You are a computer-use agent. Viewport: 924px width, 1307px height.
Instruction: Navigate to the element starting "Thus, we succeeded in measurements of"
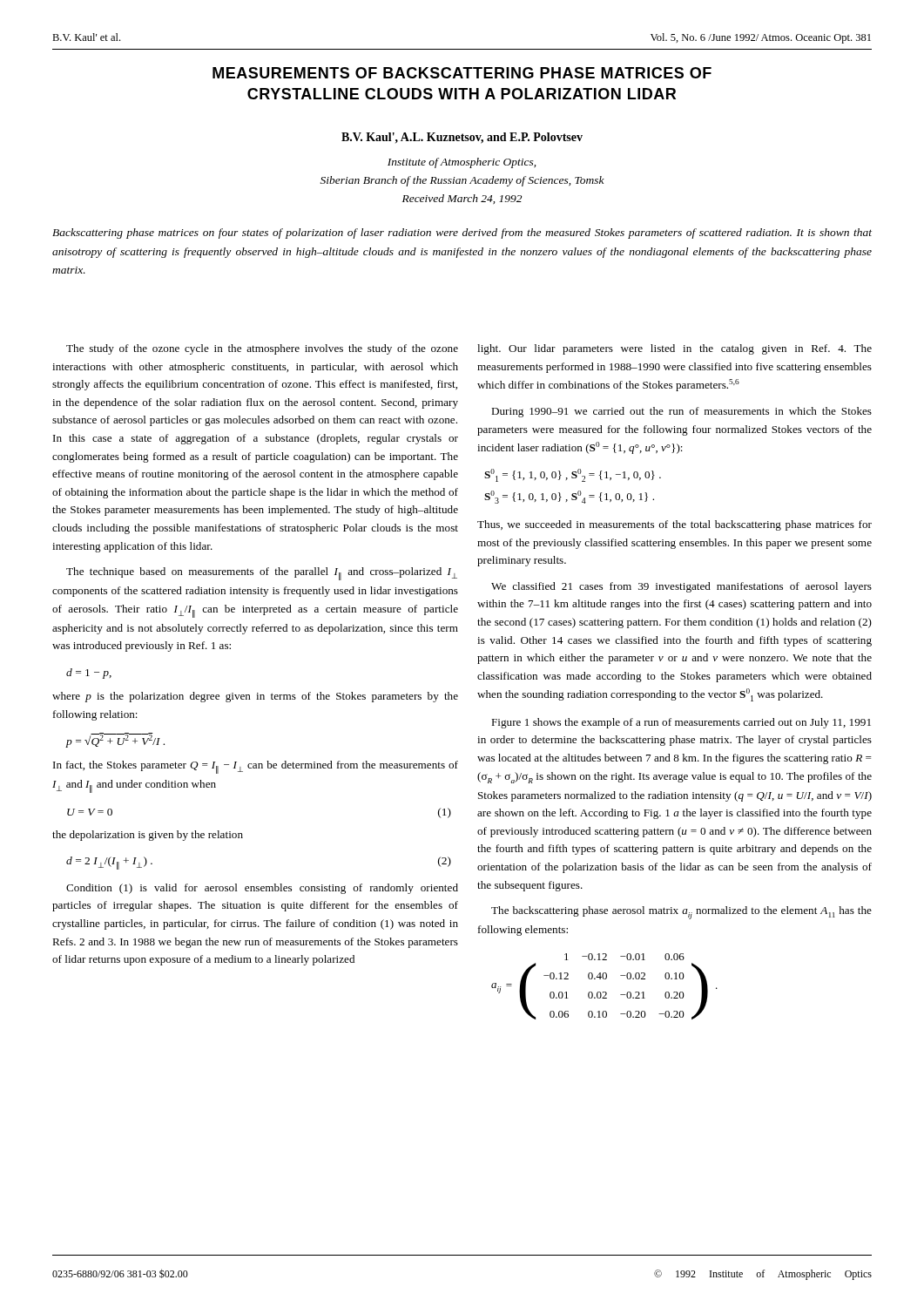[674, 728]
